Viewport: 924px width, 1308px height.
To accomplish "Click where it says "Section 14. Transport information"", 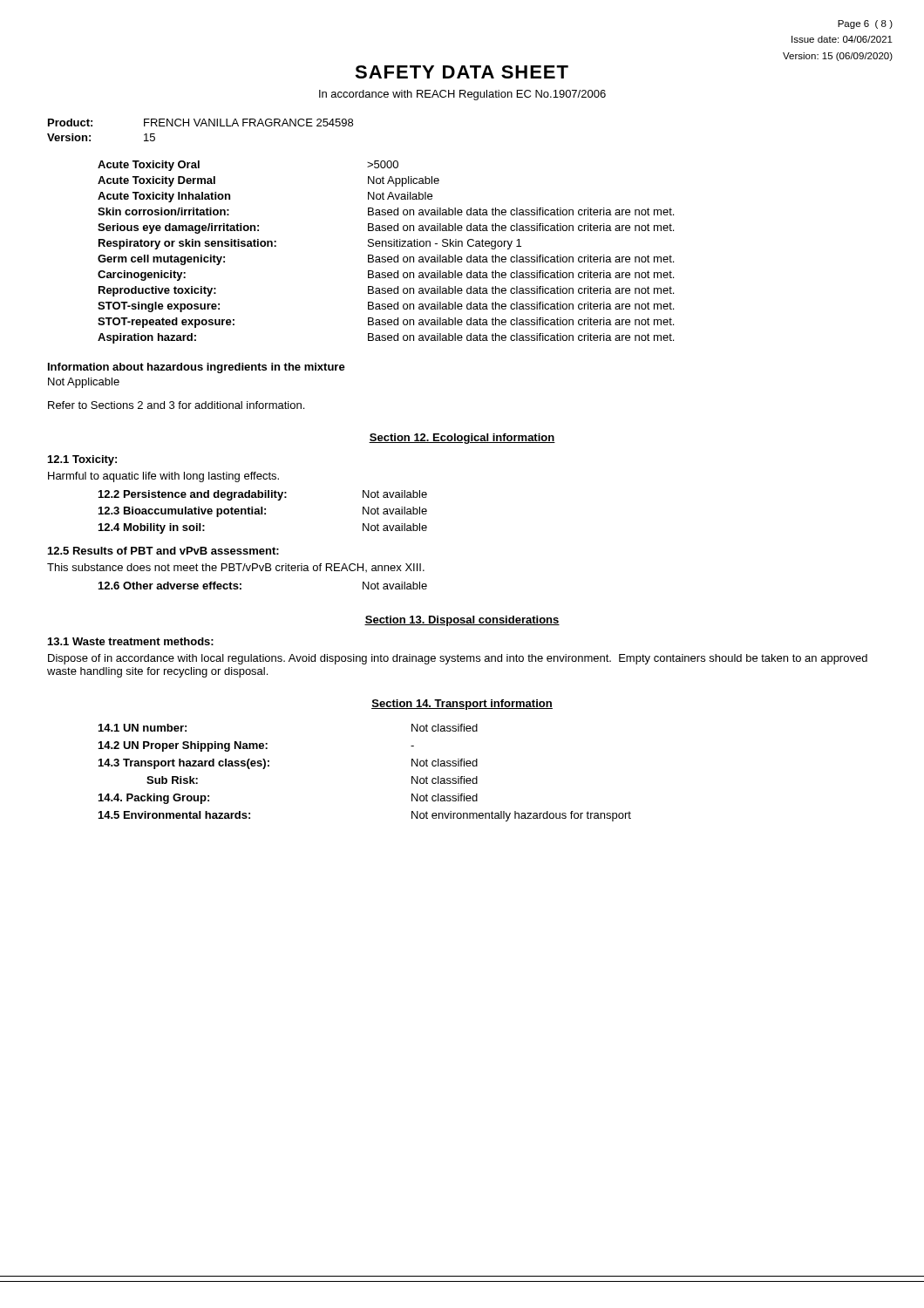I will (x=462, y=703).
